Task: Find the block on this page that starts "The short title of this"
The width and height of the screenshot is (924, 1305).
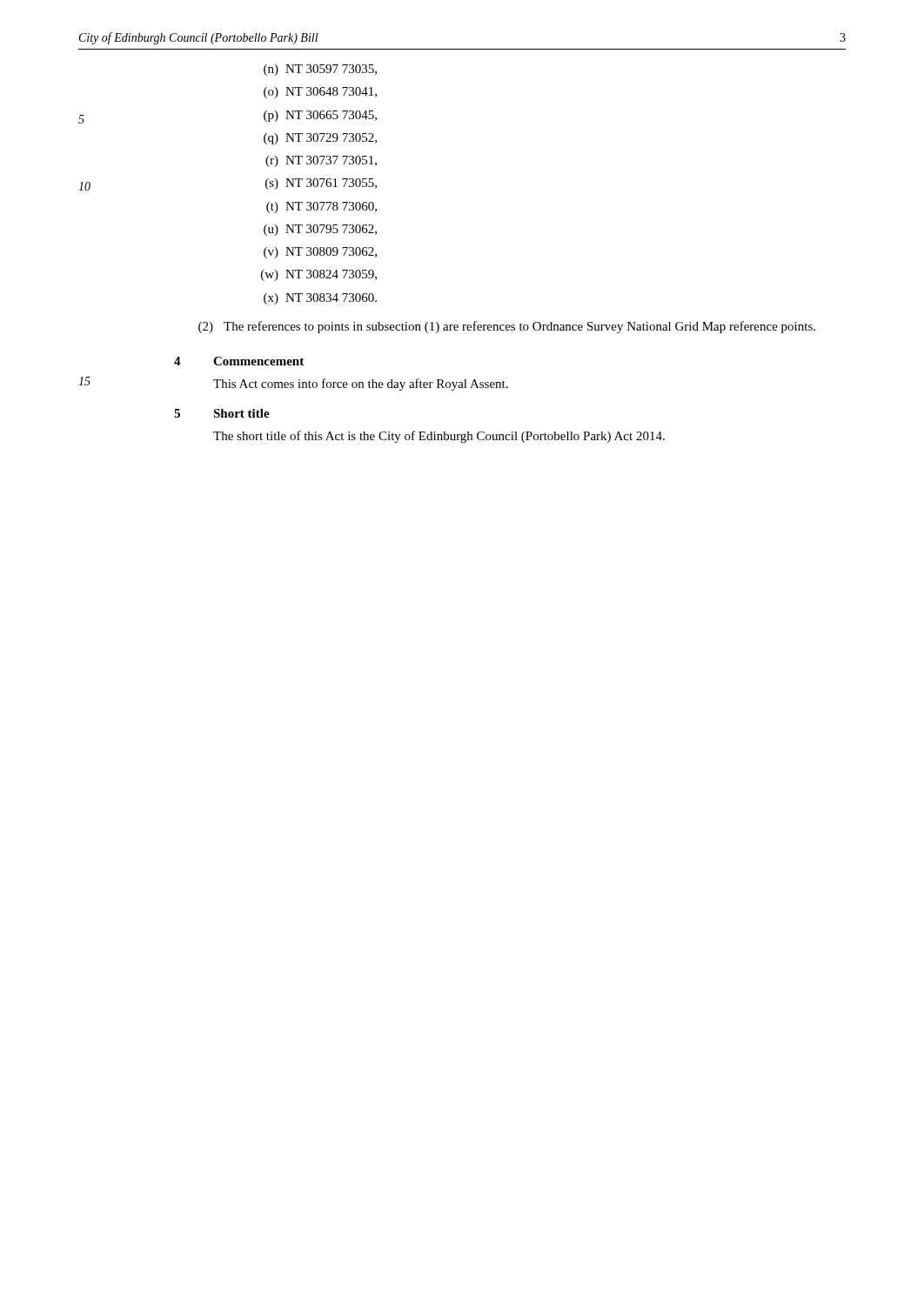Action: [439, 436]
